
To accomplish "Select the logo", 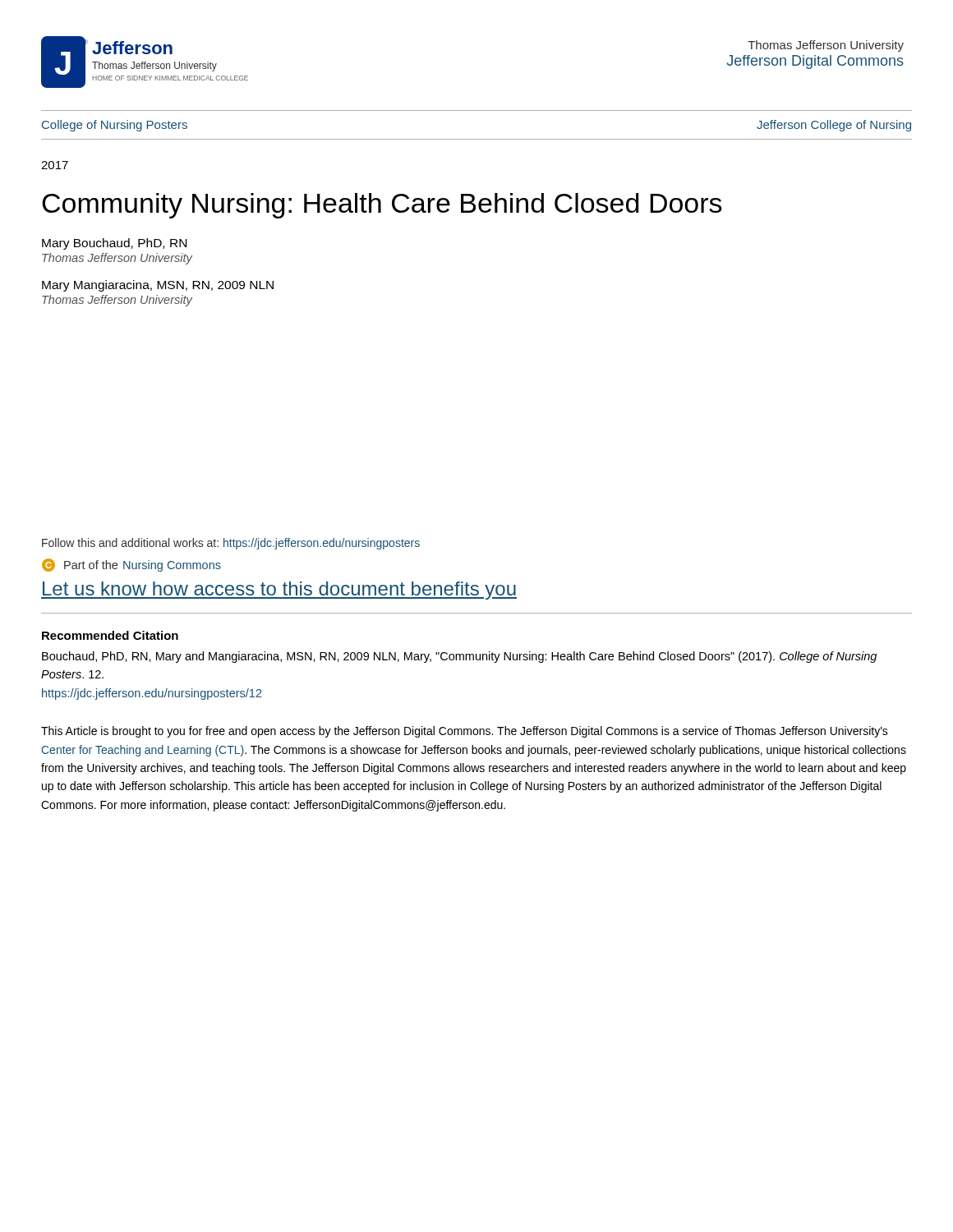I will (x=148, y=62).
